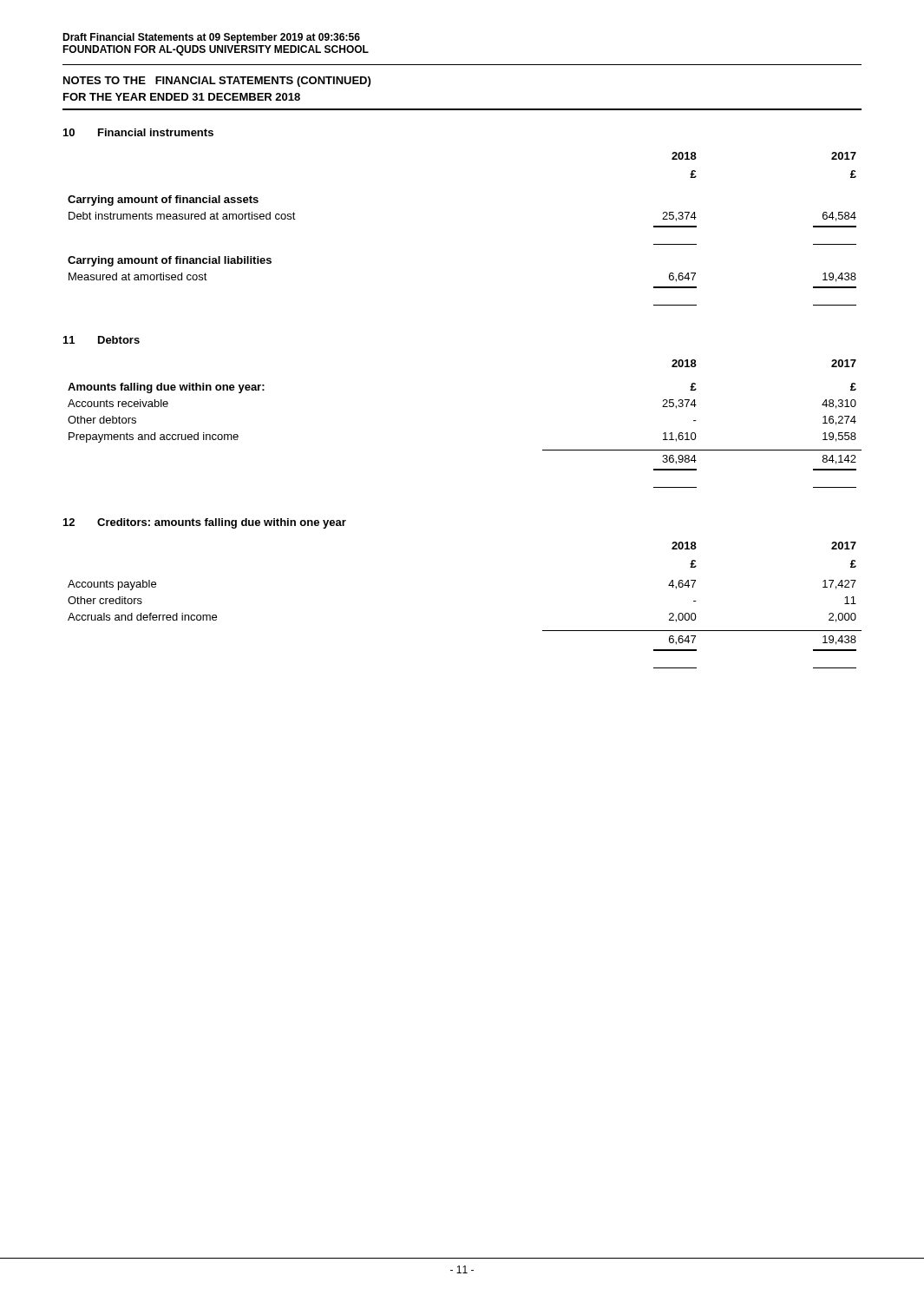
Task: Locate the passage starting "Financial instruments"
Action: (155, 132)
